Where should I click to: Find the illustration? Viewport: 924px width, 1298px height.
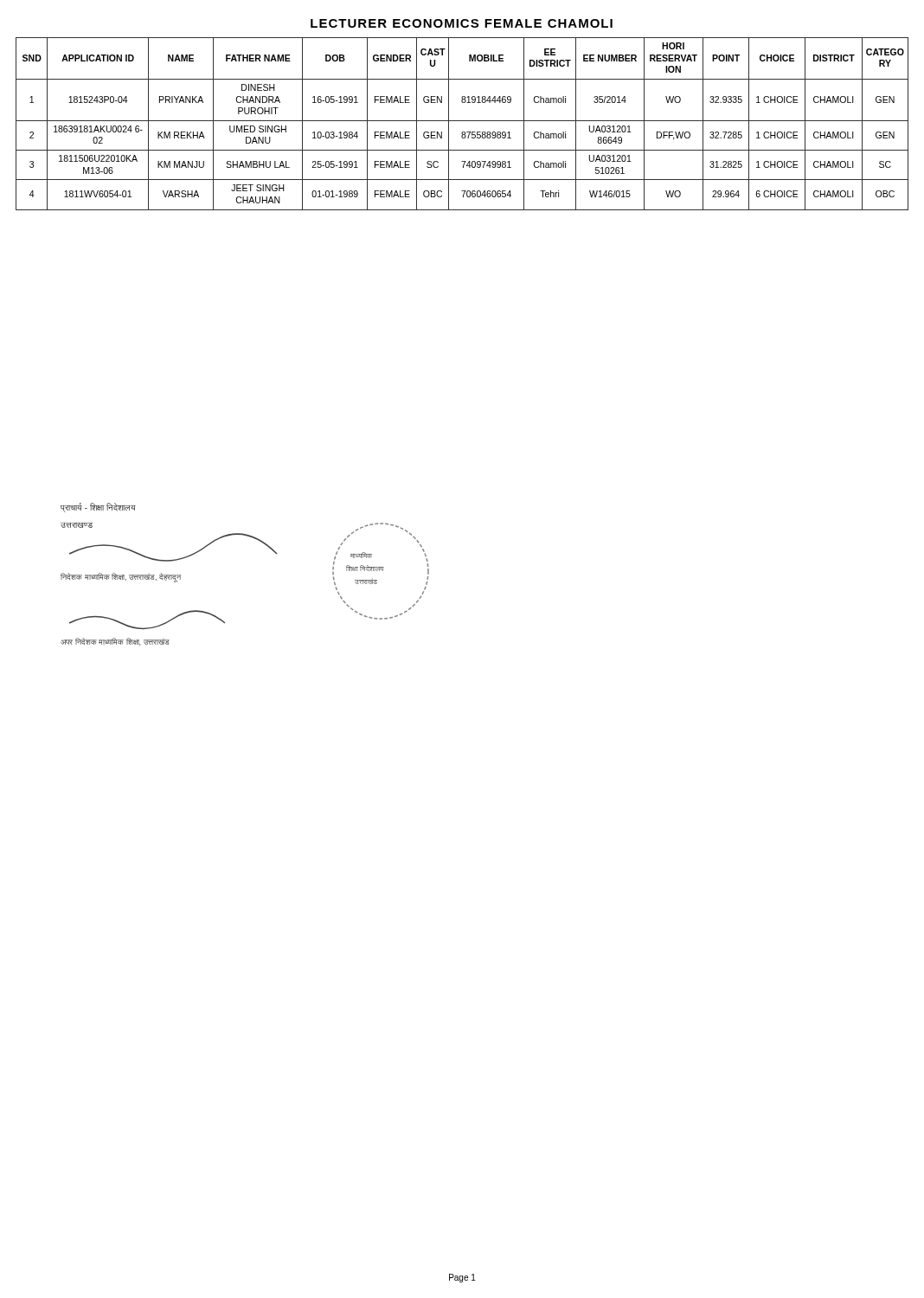point(268,580)
